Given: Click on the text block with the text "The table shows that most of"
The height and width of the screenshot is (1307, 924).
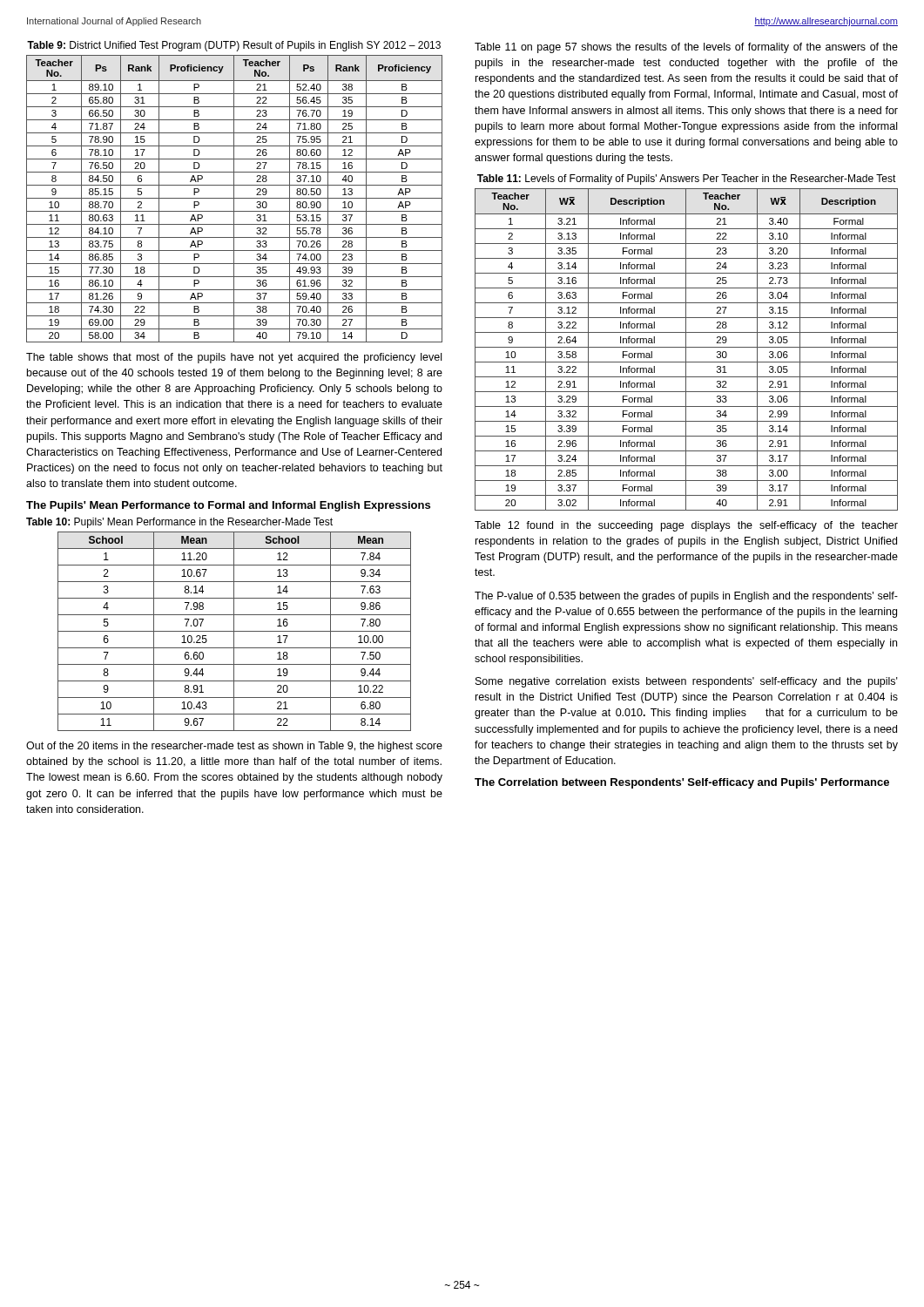Looking at the screenshot, I should click(x=234, y=420).
